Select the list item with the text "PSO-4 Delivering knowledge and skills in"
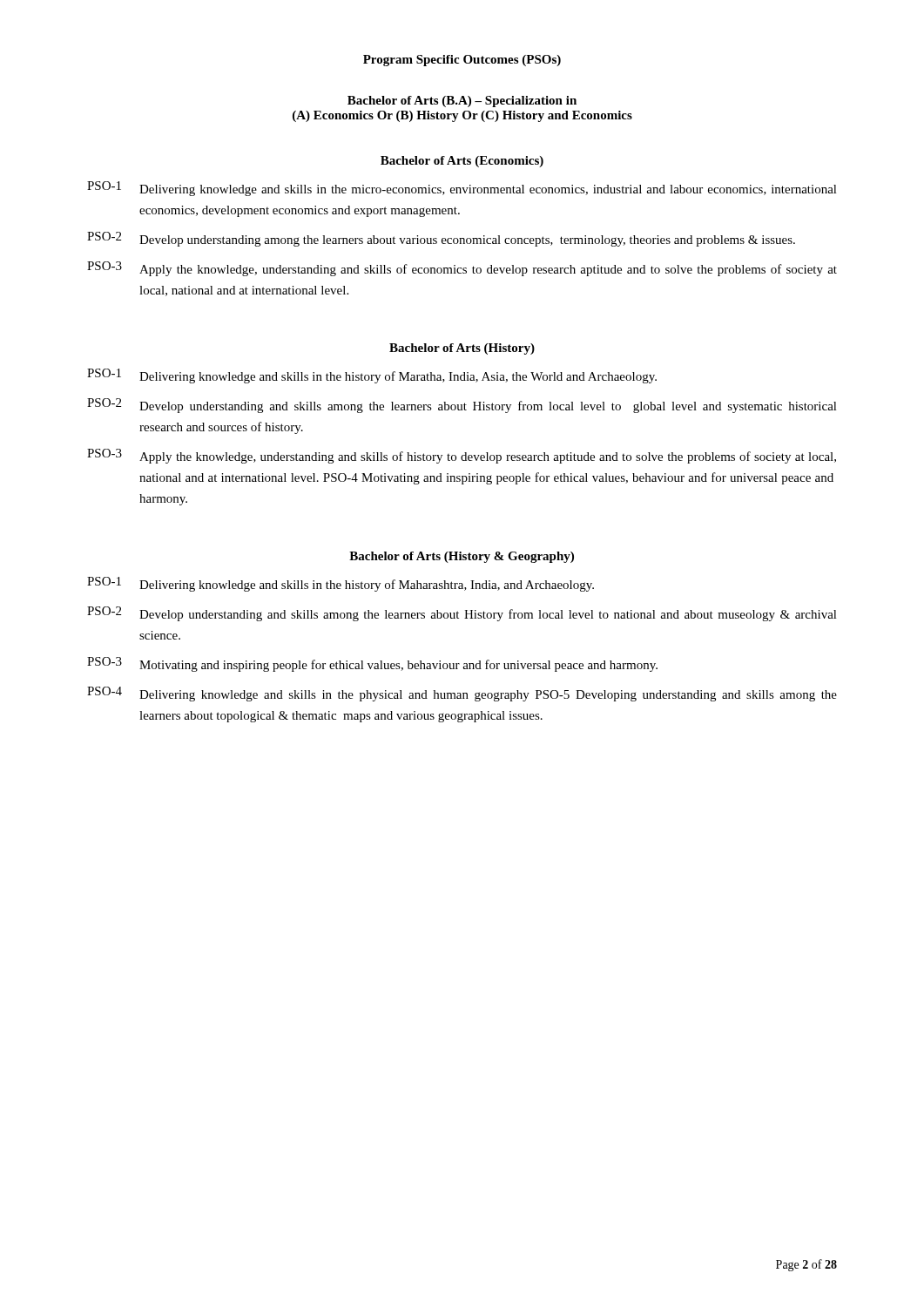 [x=462, y=705]
